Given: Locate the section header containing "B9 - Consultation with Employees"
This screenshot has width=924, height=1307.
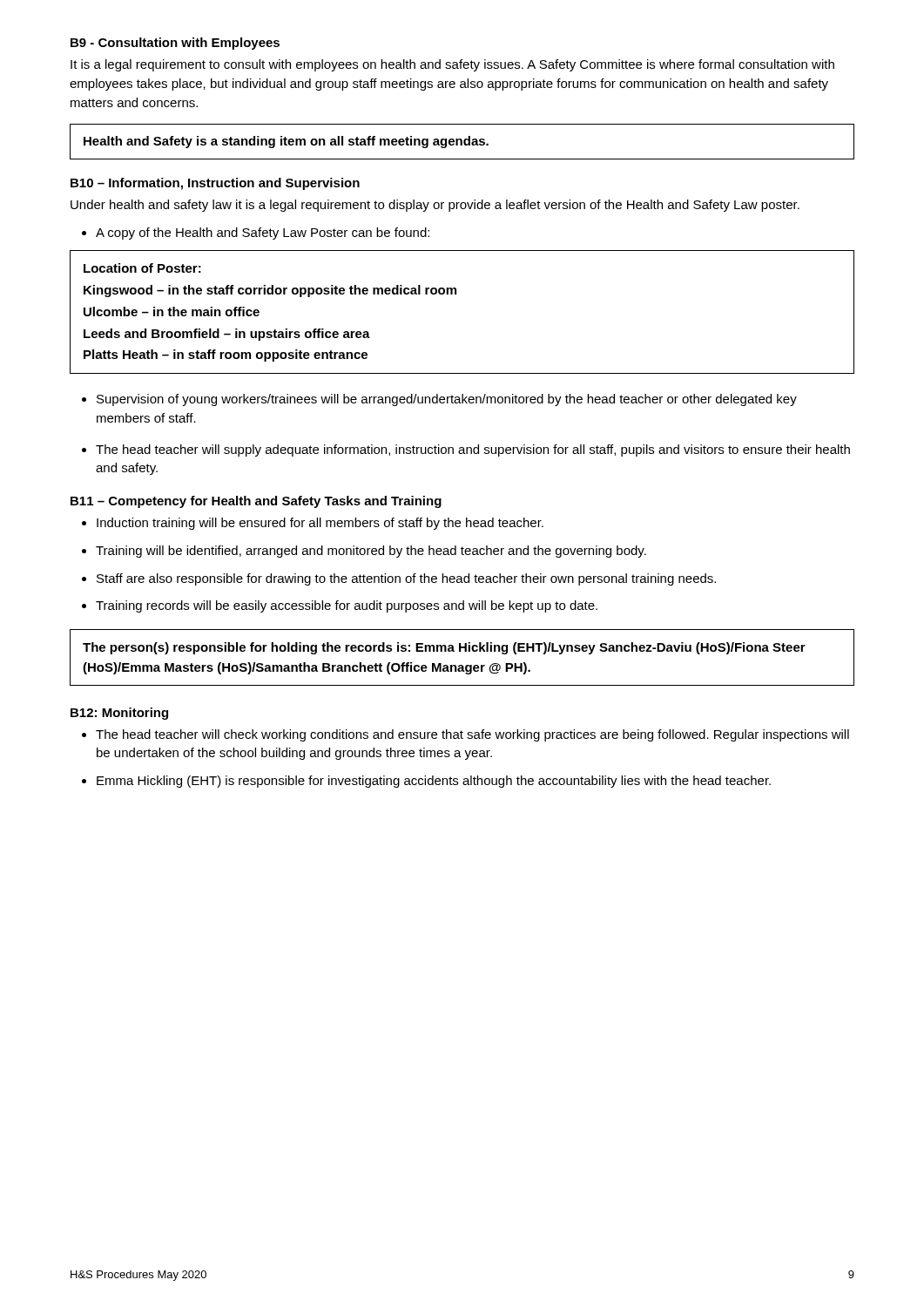Looking at the screenshot, I should point(175,42).
